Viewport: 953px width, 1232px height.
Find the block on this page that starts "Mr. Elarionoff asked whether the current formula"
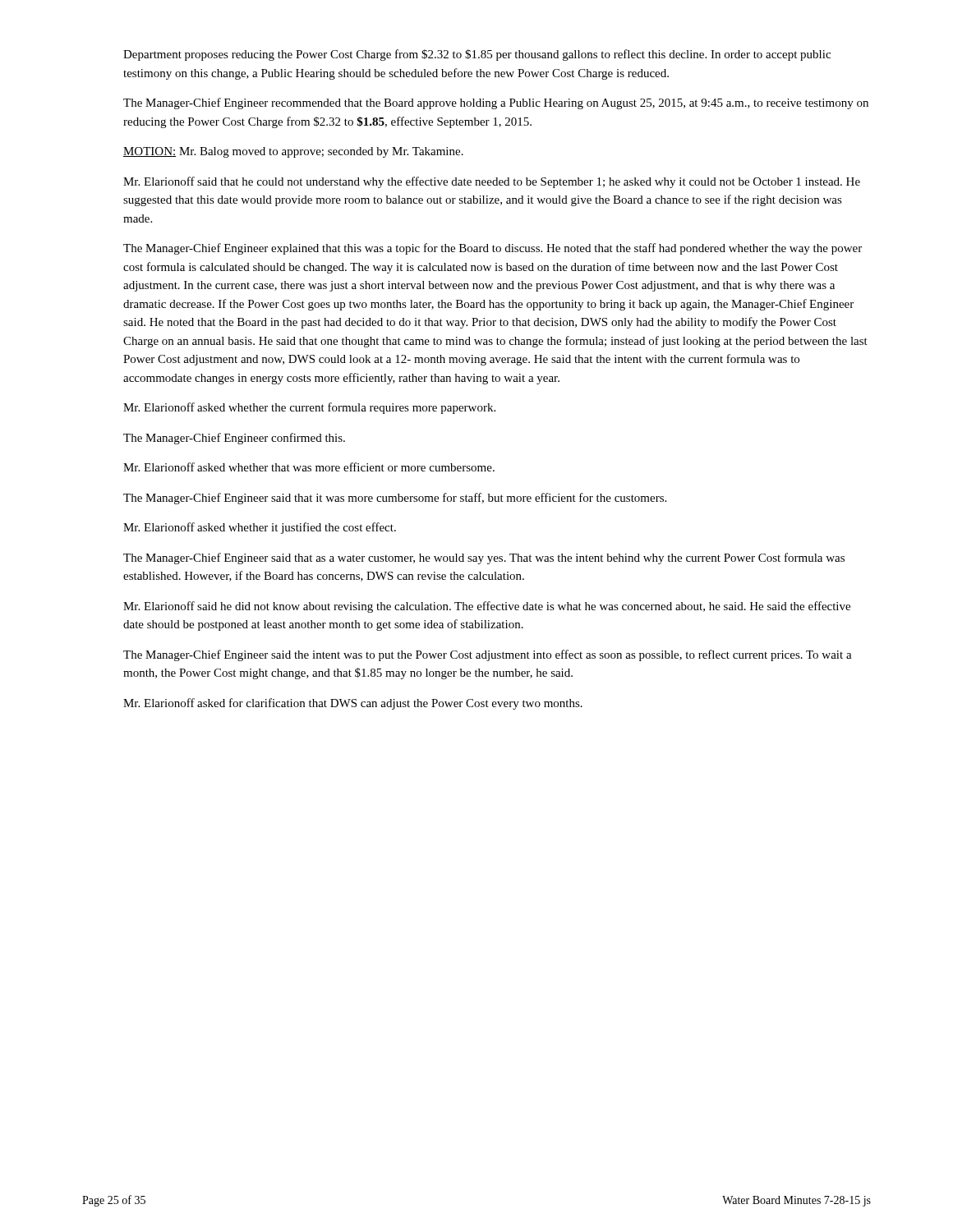pos(310,407)
